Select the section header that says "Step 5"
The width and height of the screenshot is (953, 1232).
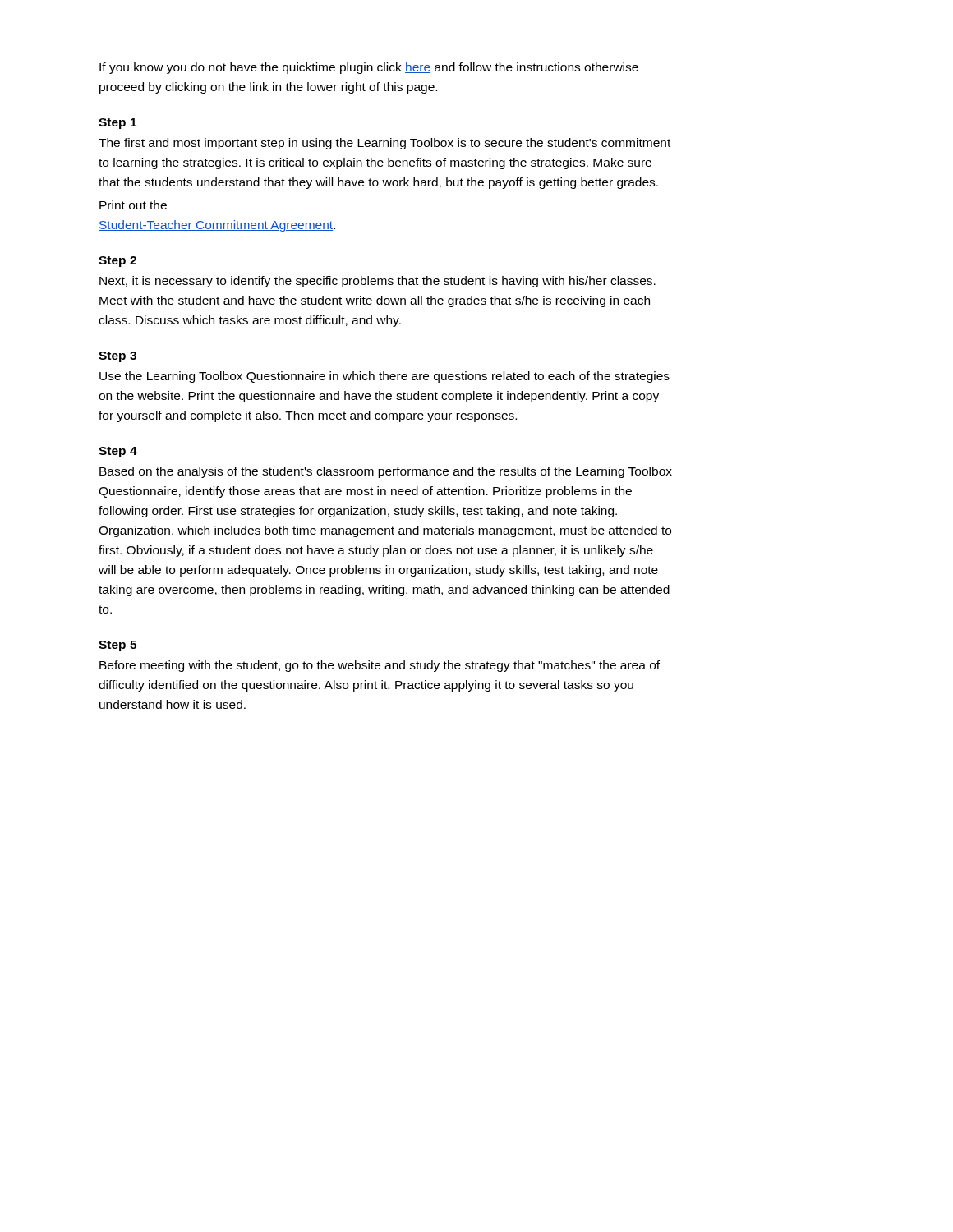pyautogui.click(x=118, y=645)
